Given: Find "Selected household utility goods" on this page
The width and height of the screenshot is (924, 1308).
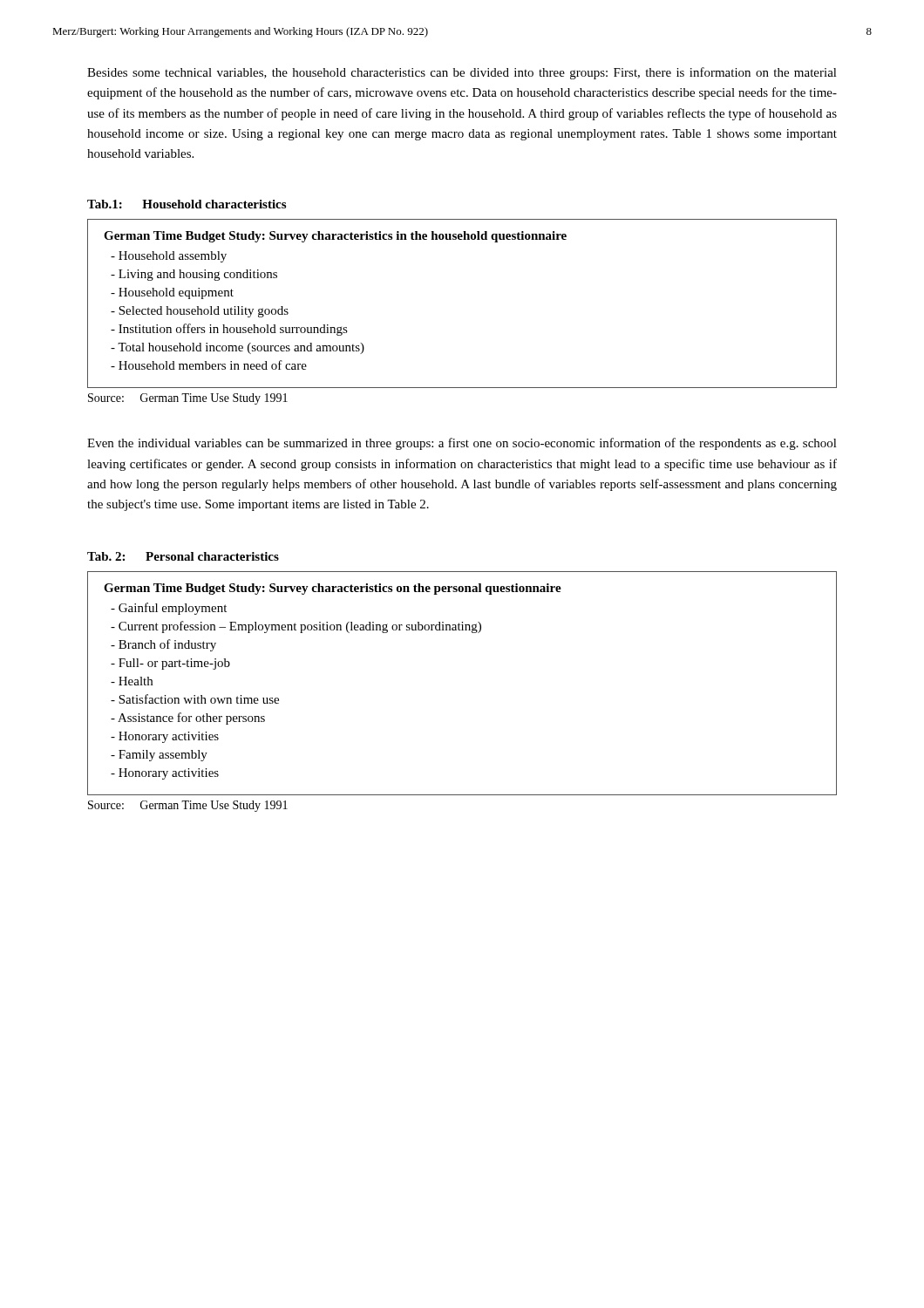Looking at the screenshot, I should [x=200, y=311].
